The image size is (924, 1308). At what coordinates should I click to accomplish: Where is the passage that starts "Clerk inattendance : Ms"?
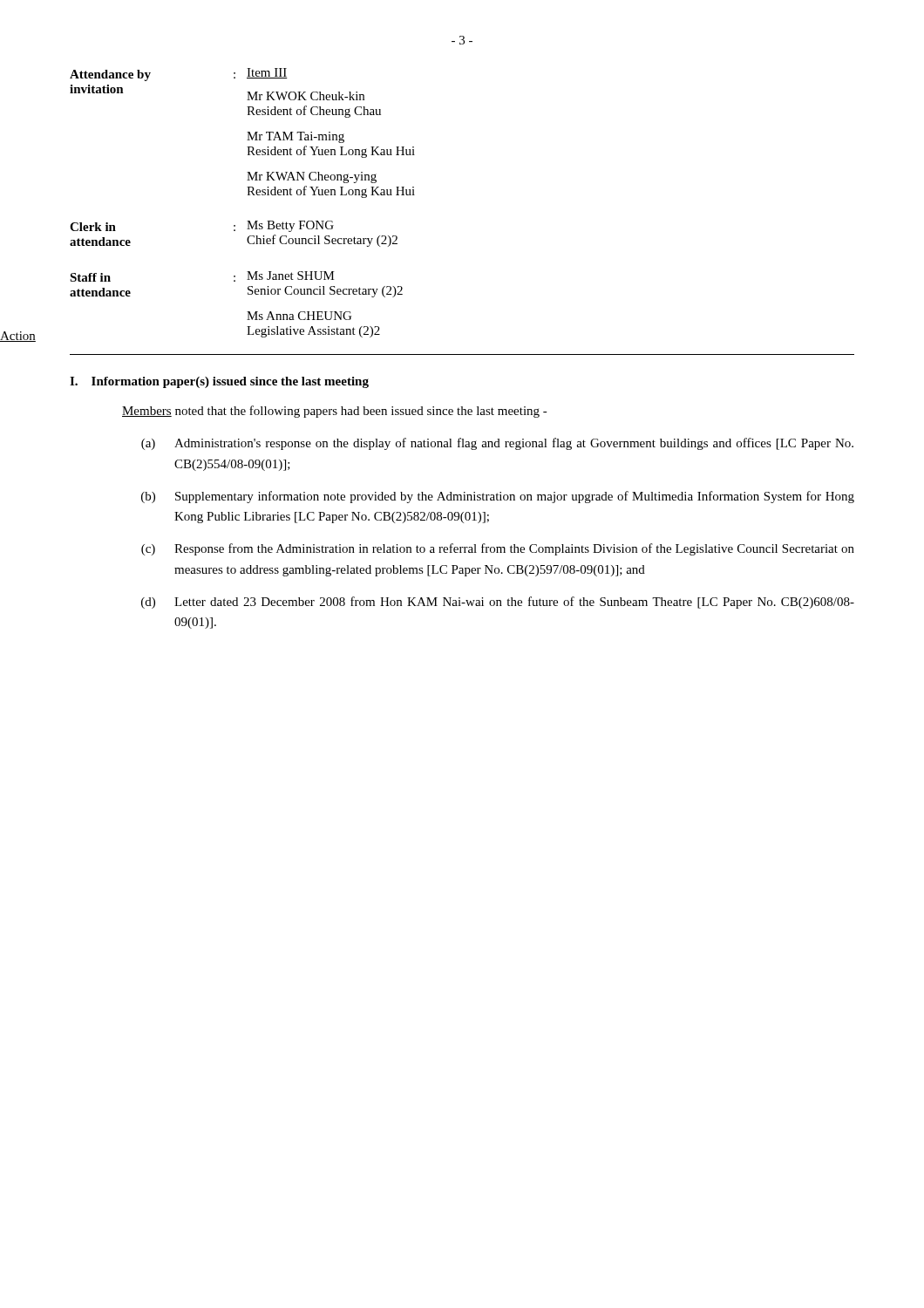(234, 234)
